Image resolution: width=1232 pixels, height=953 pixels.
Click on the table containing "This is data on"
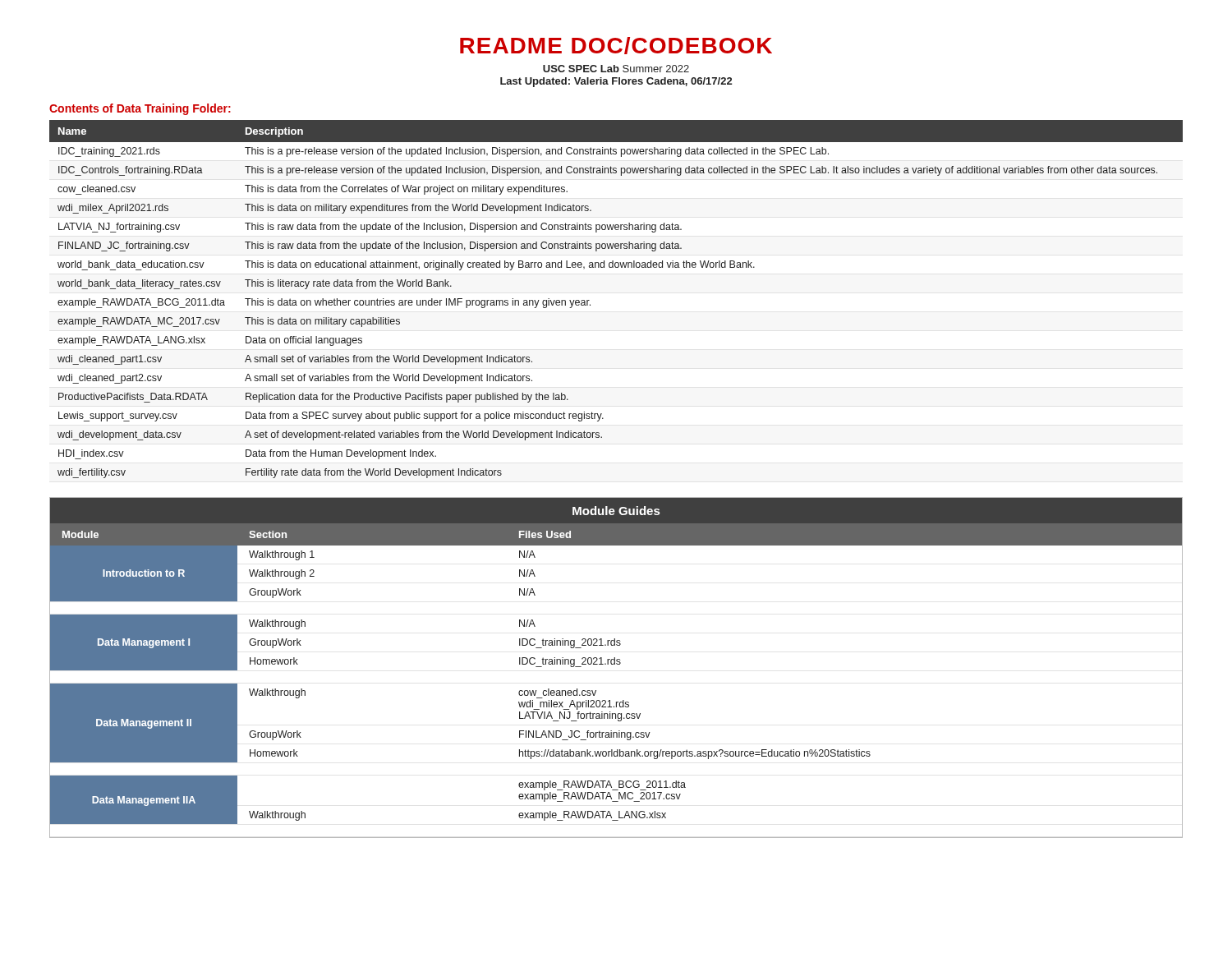[x=616, y=301]
